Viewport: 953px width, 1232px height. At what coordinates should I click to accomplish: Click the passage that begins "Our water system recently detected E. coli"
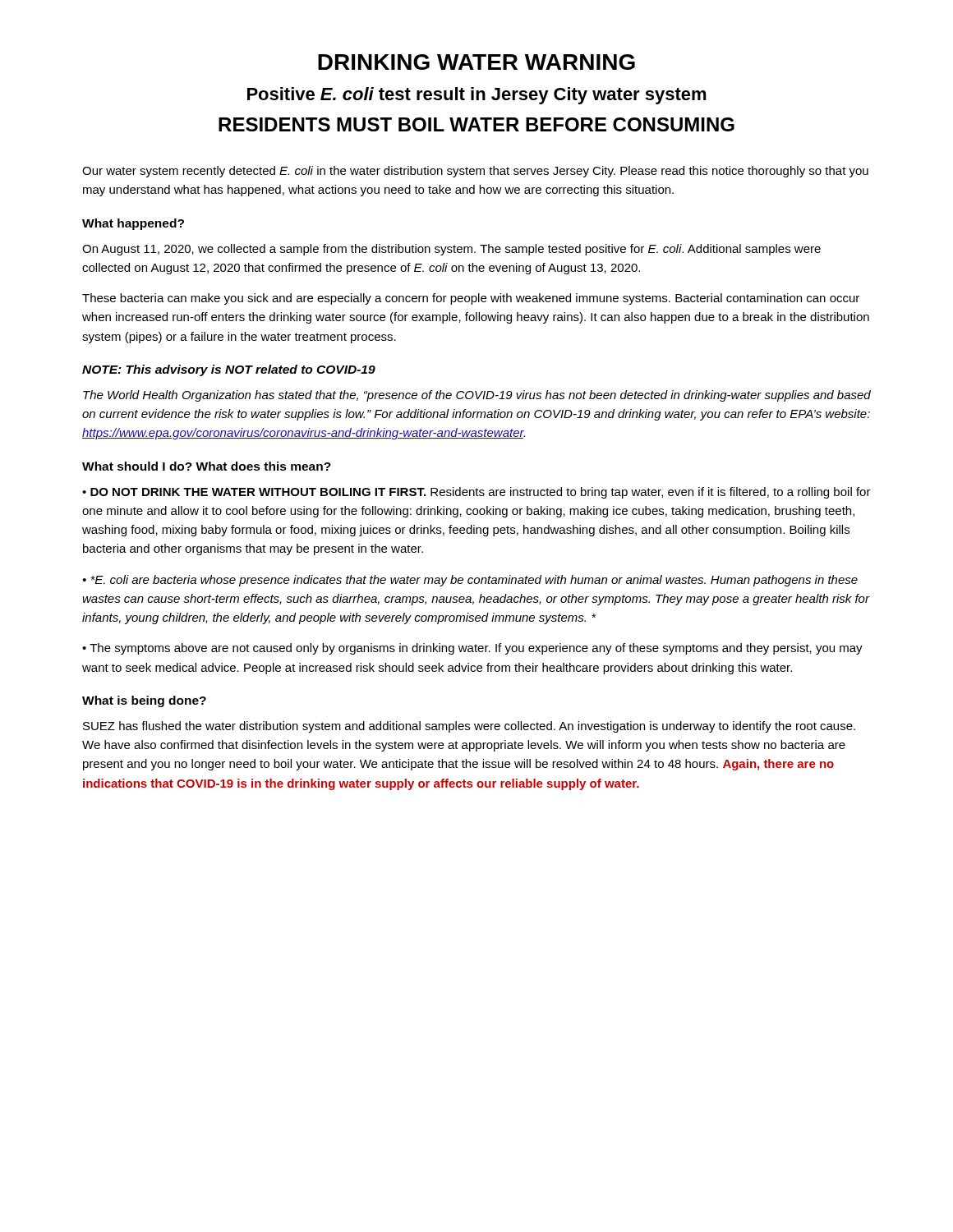(476, 180)
